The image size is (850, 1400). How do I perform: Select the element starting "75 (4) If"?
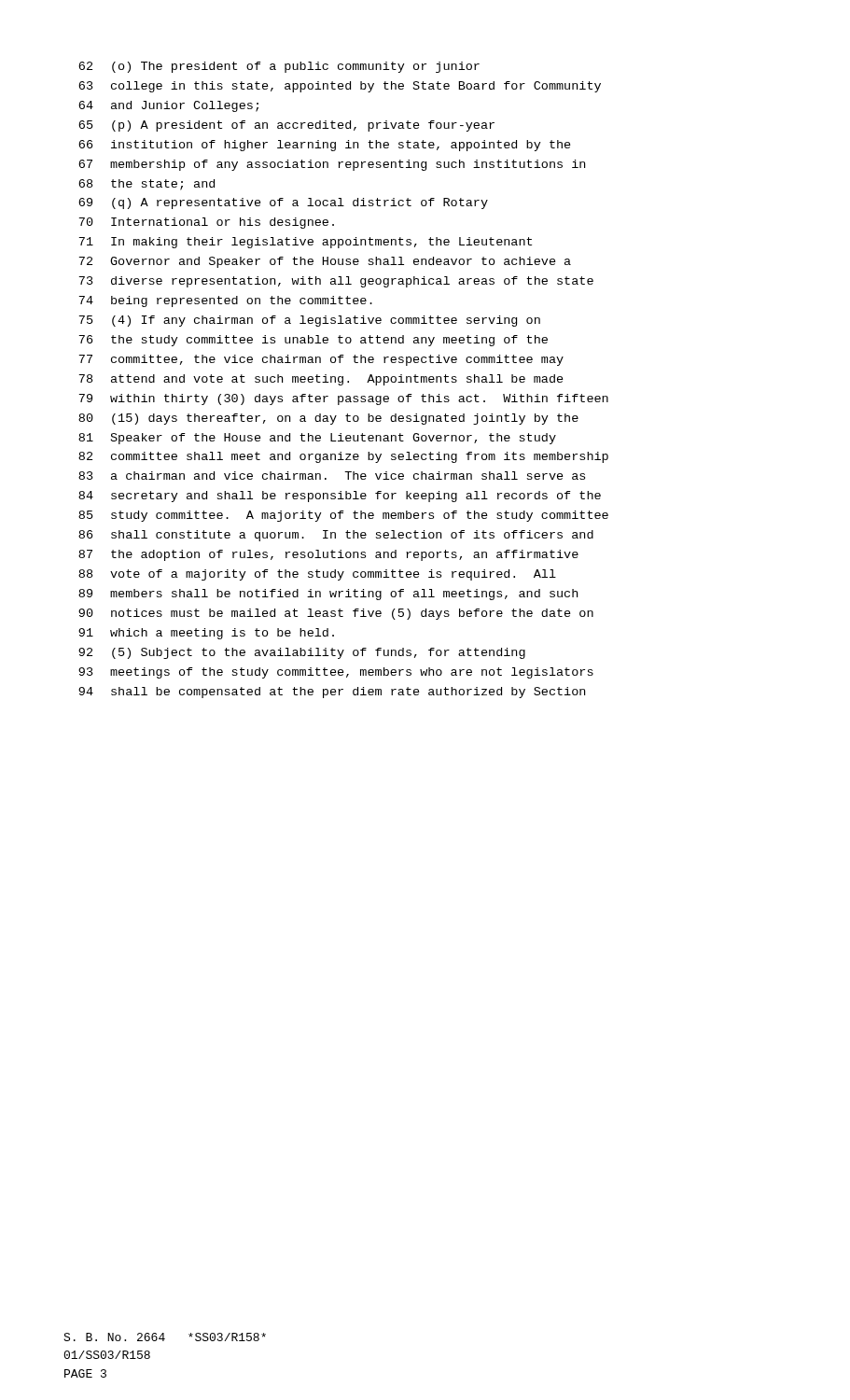(425, 478)
